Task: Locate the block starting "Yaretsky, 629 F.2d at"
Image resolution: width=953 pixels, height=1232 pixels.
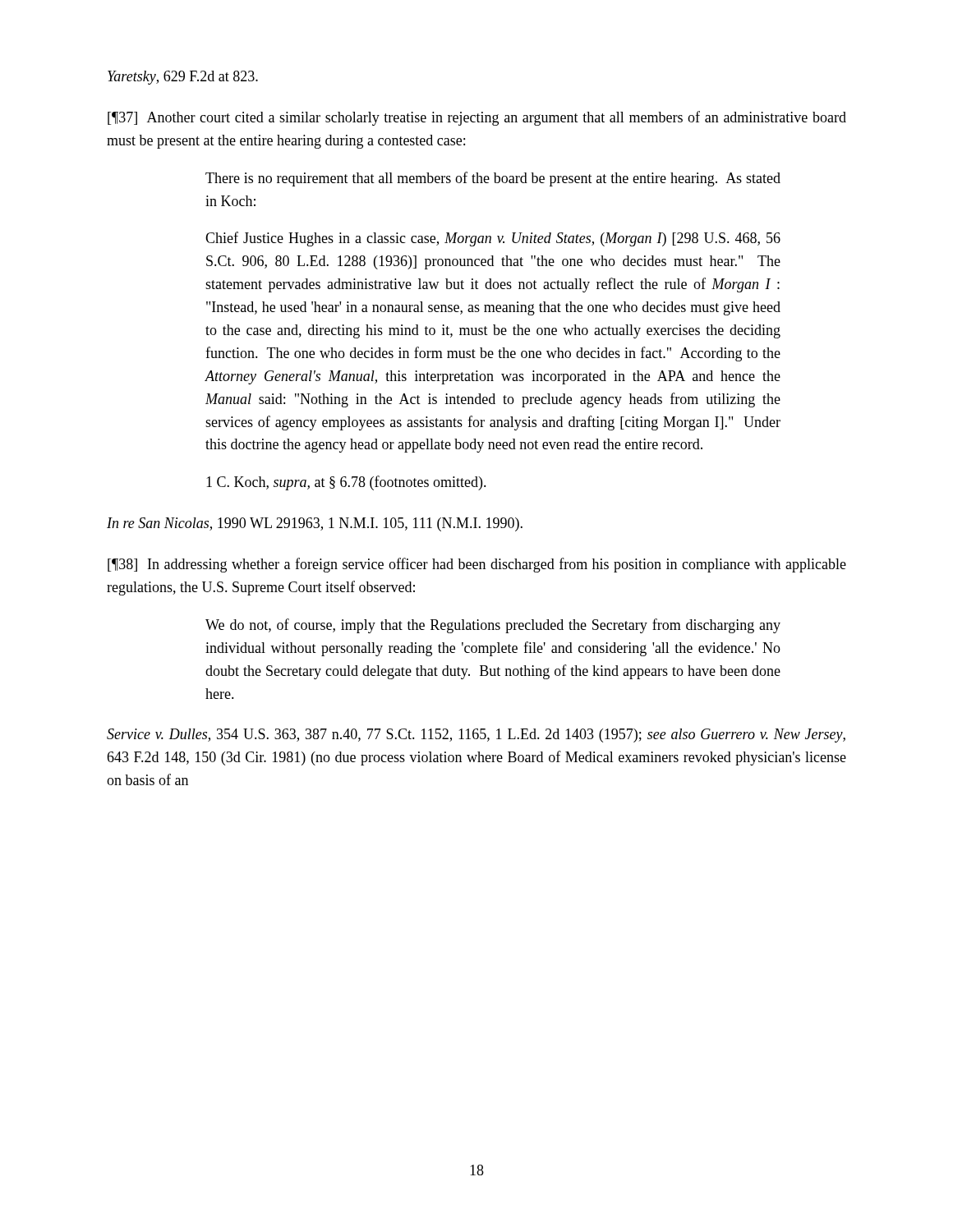Action: [x=183, y=76]
